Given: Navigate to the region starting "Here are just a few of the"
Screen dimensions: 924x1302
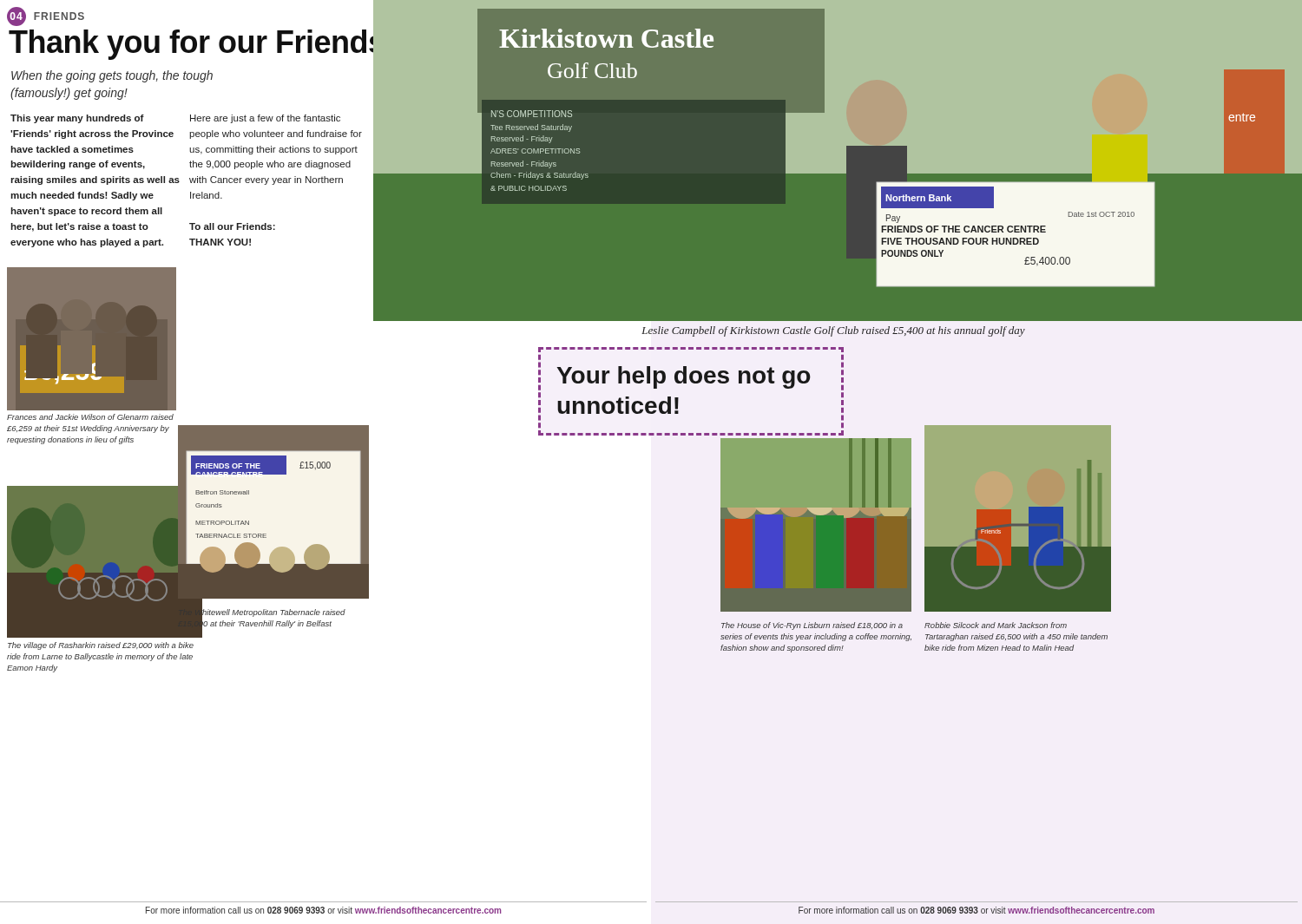Looking at the screenshot, I should (276, 180).
